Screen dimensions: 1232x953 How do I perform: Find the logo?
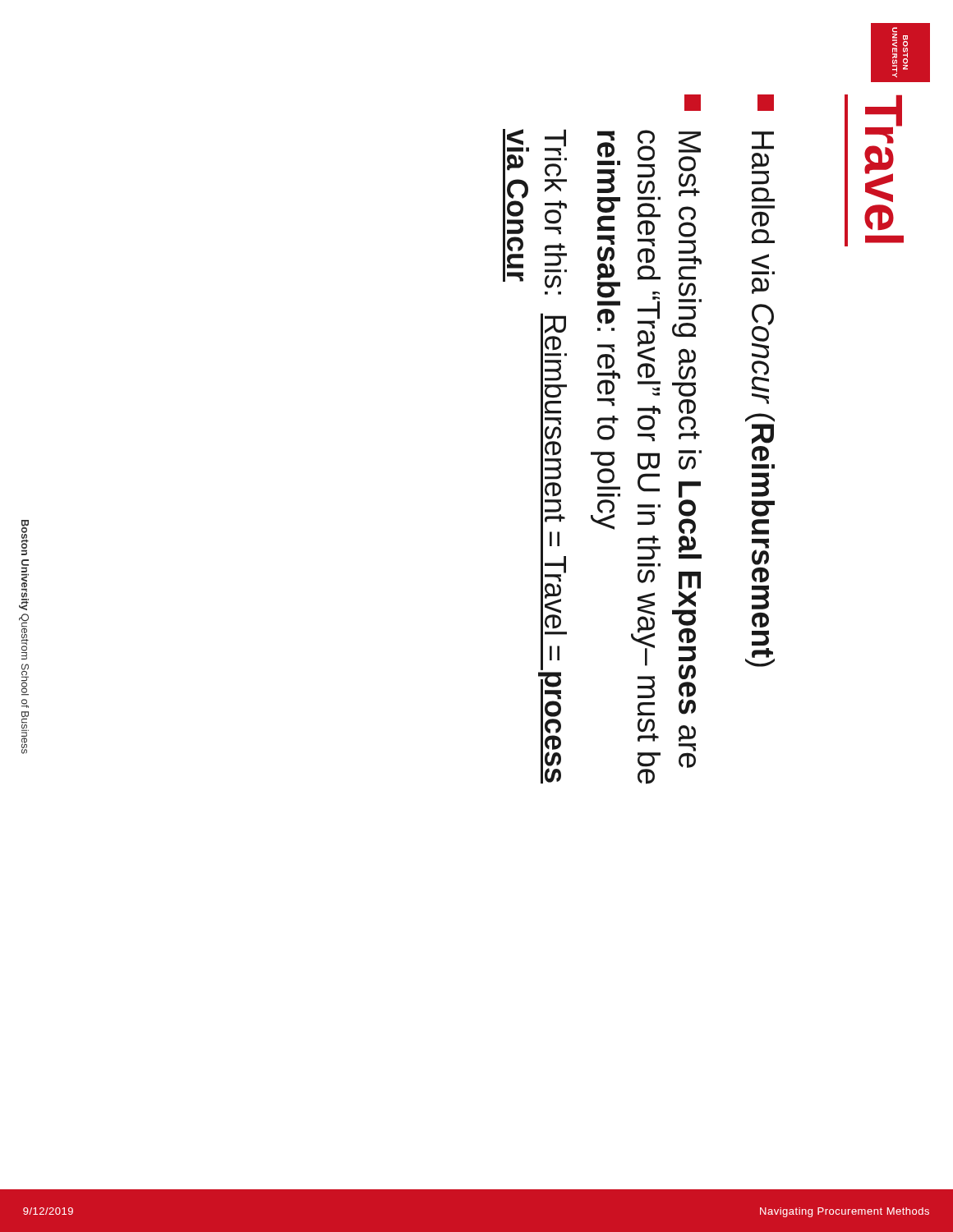pos(900,53)
